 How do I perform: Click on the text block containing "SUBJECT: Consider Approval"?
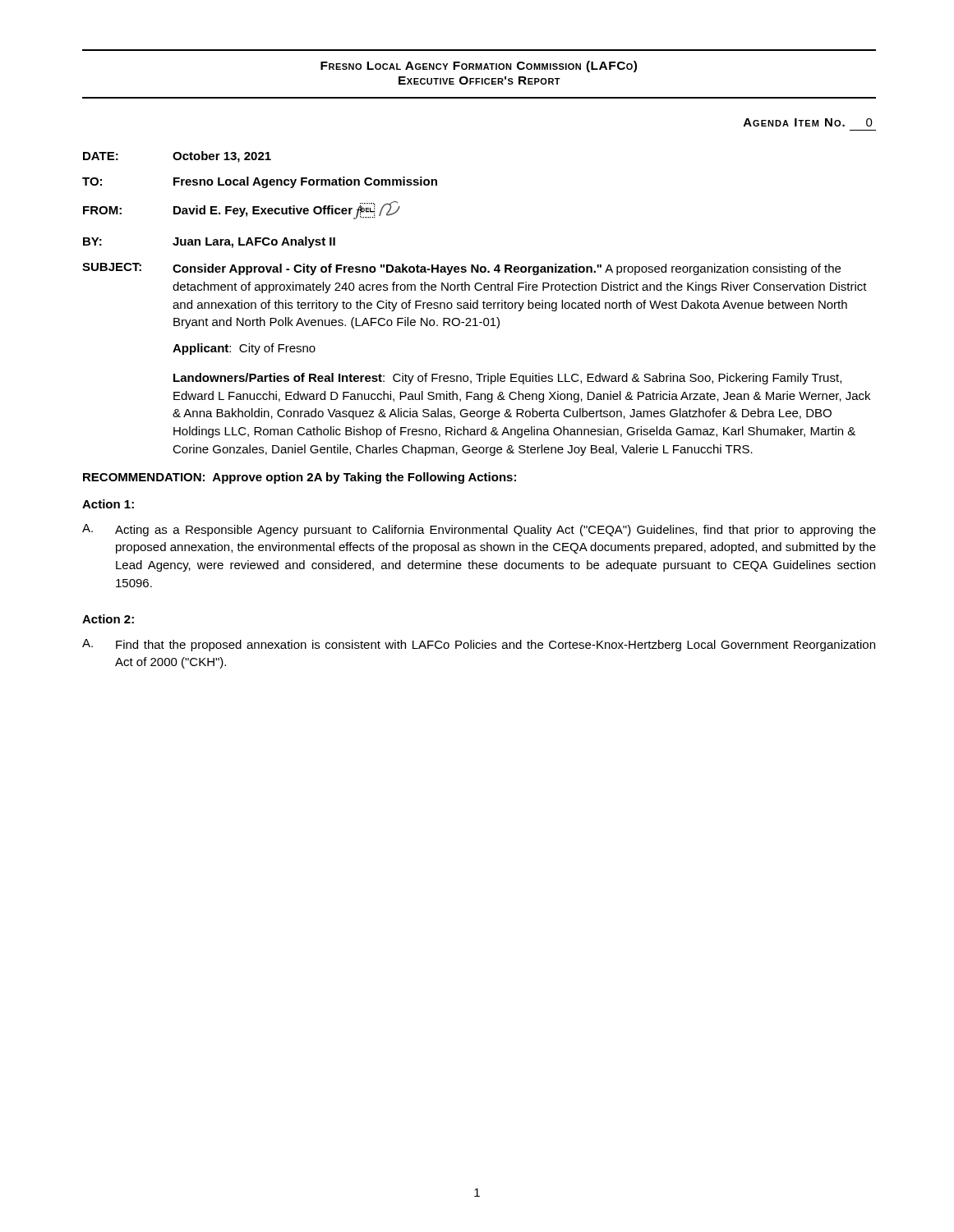[x=479, y=295]
